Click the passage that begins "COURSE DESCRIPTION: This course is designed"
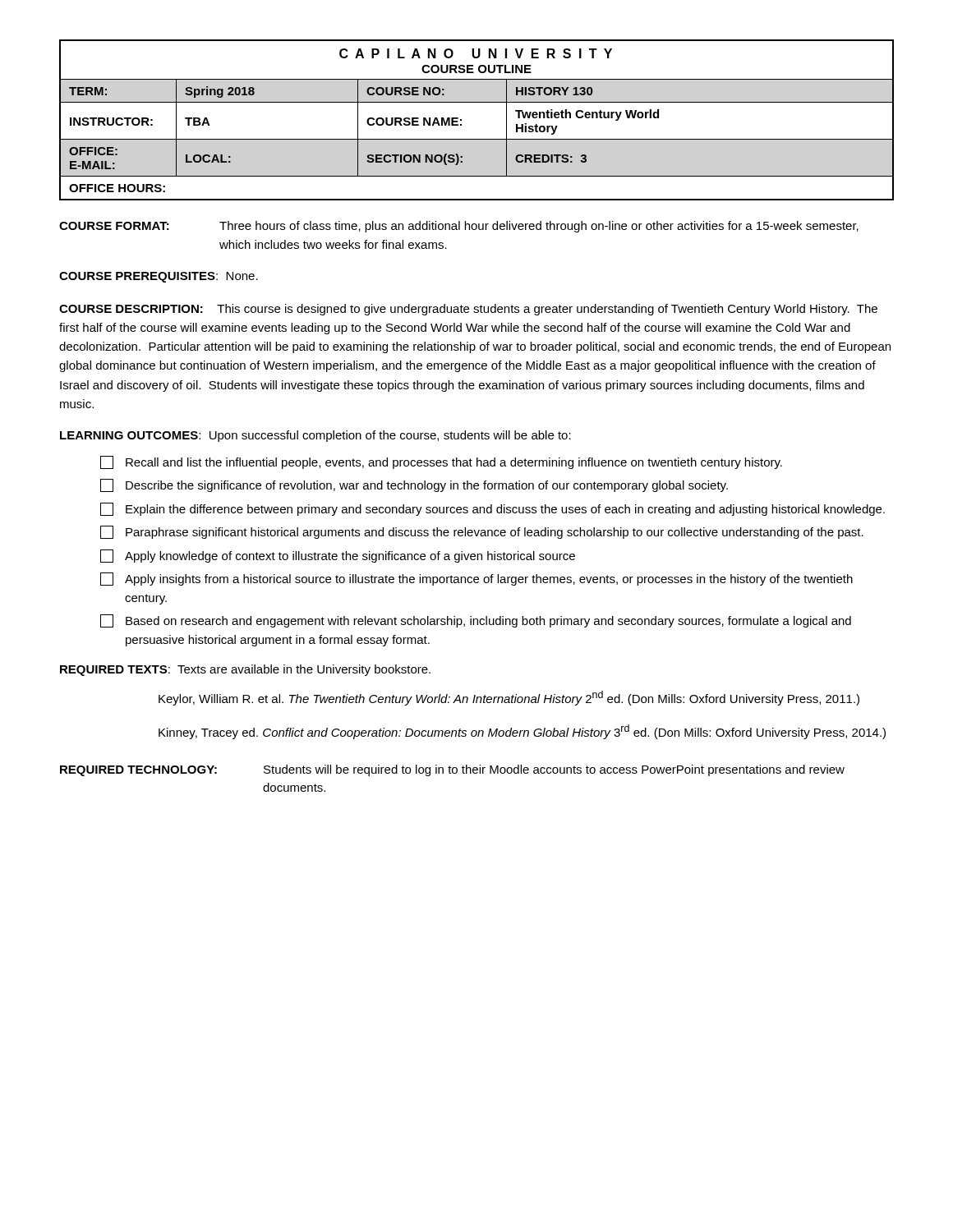The width and height of the screenshot is (953, 1232). (x=475, y=356)
